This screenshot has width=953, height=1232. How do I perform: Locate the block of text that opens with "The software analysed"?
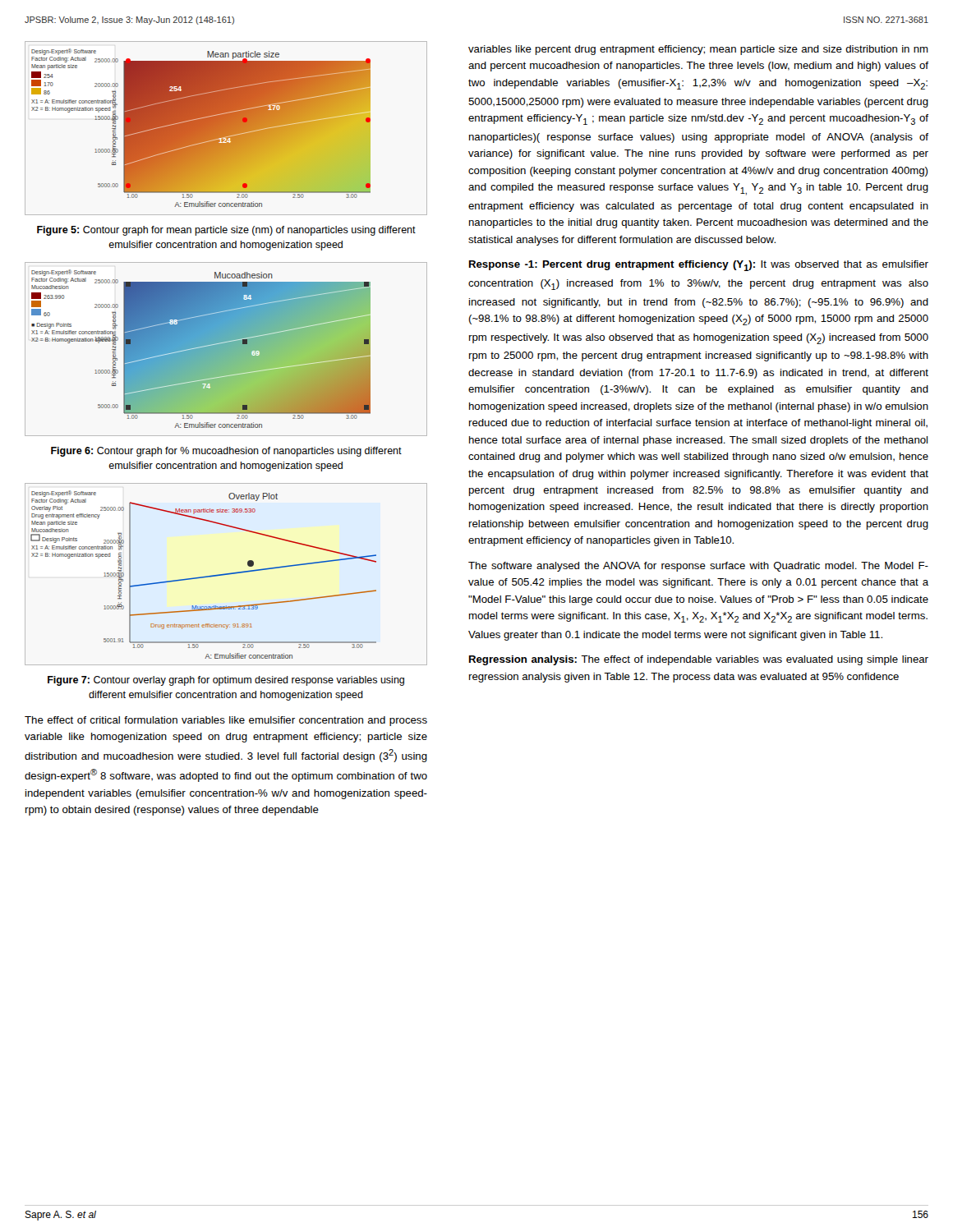tap(698, 600)
